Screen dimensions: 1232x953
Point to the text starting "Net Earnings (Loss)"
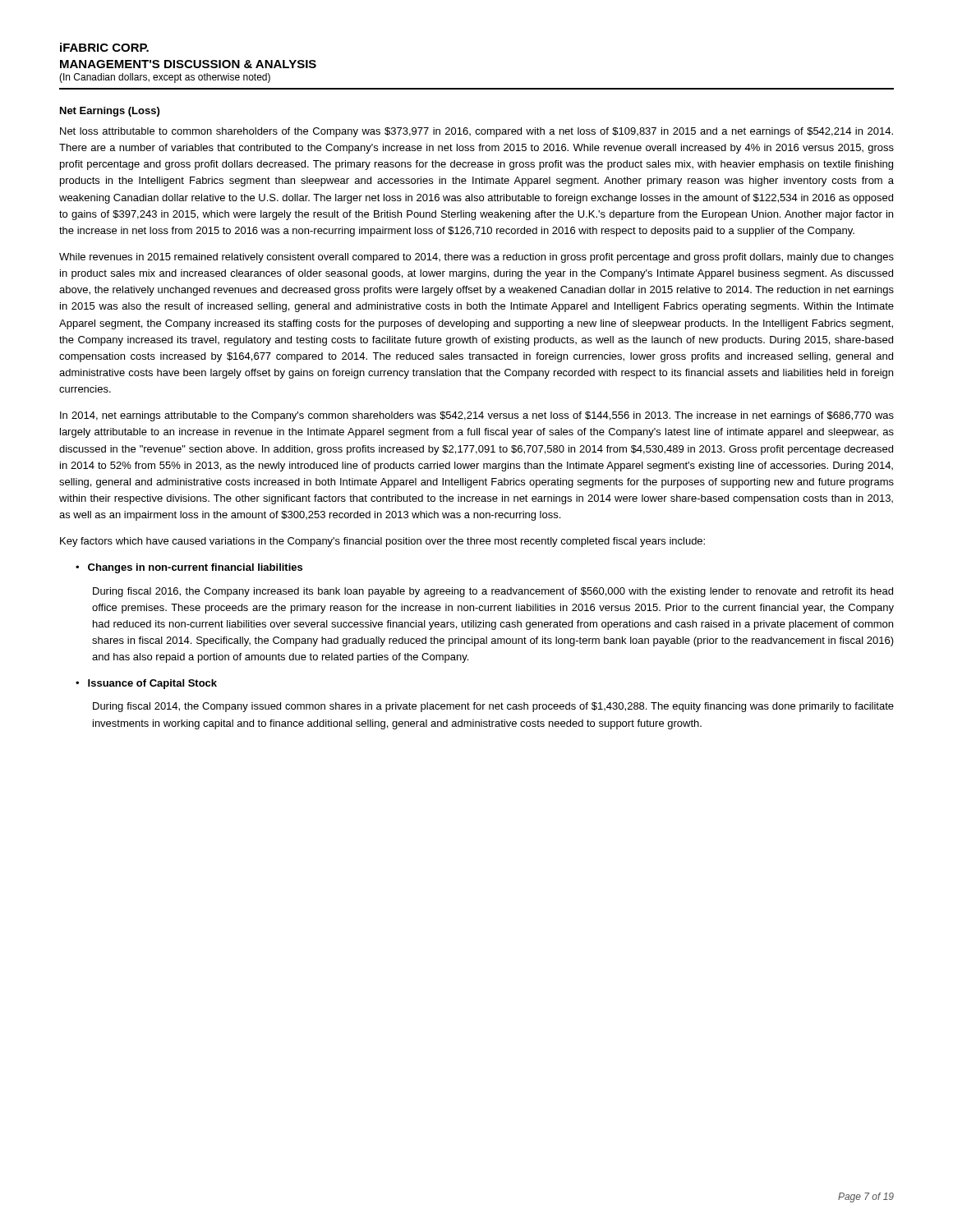click(110, 111)
